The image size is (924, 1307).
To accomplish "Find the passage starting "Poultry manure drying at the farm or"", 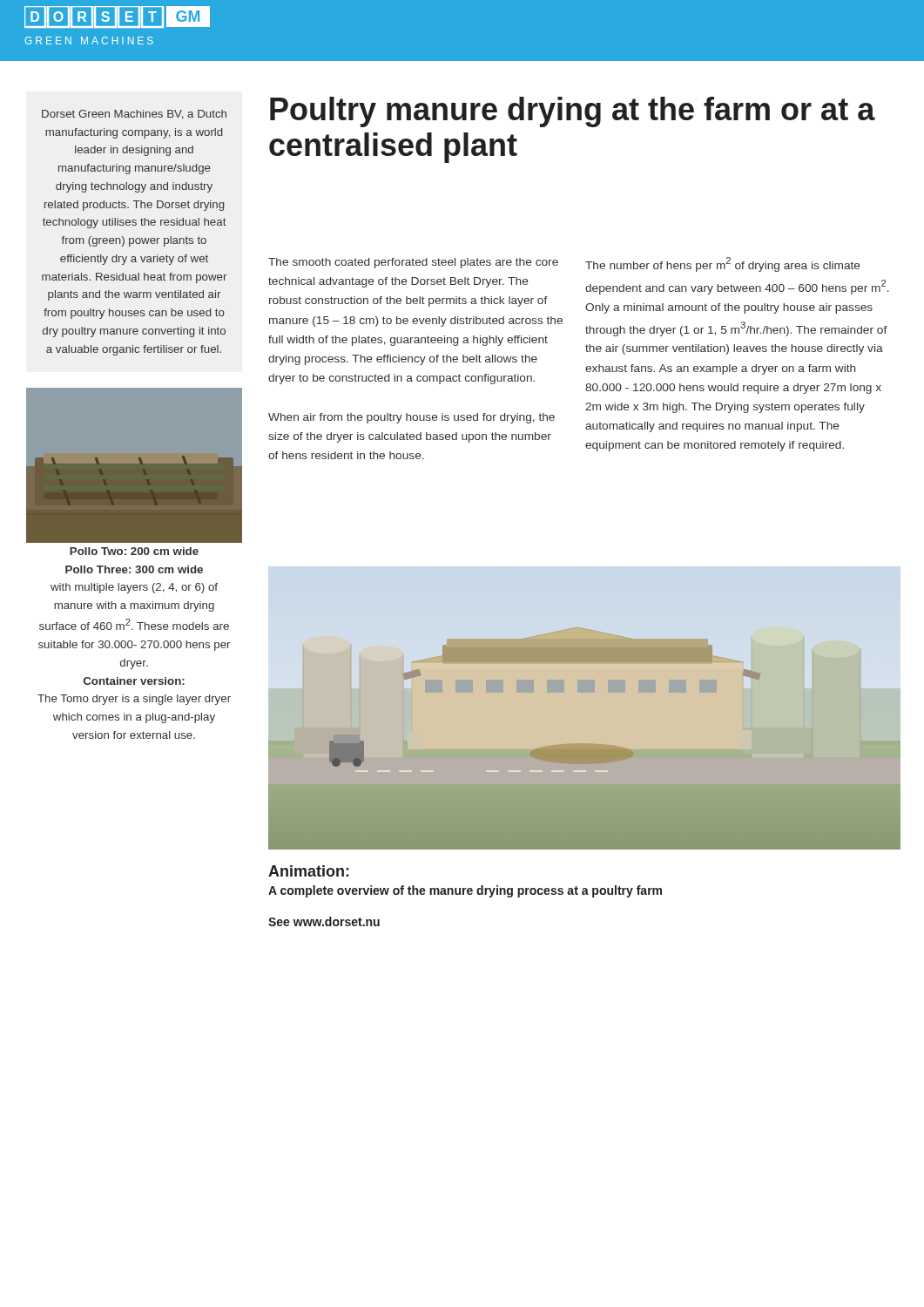I will click(x=571, y=127).
